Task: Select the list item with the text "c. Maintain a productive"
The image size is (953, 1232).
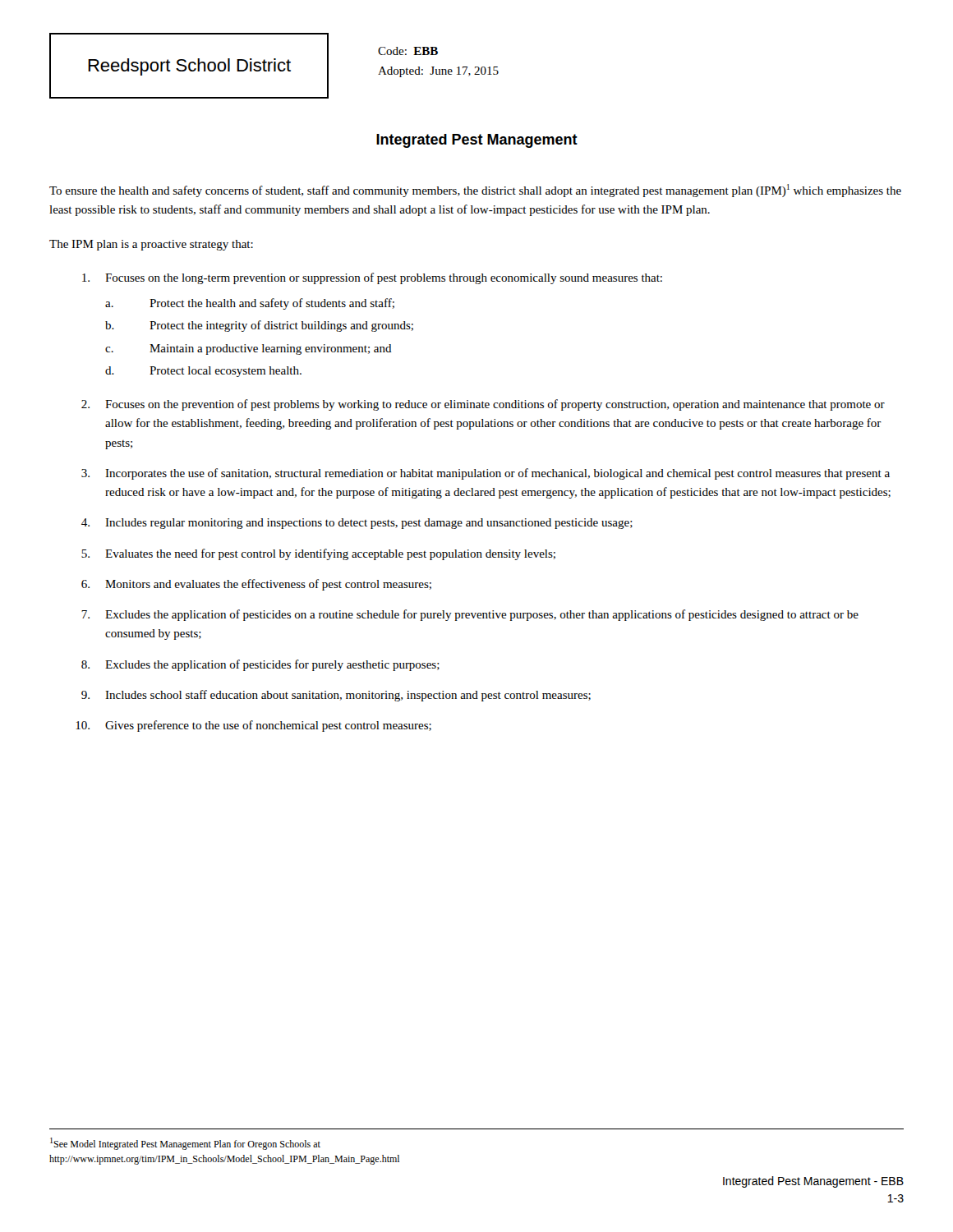Action: click(248, 348)
